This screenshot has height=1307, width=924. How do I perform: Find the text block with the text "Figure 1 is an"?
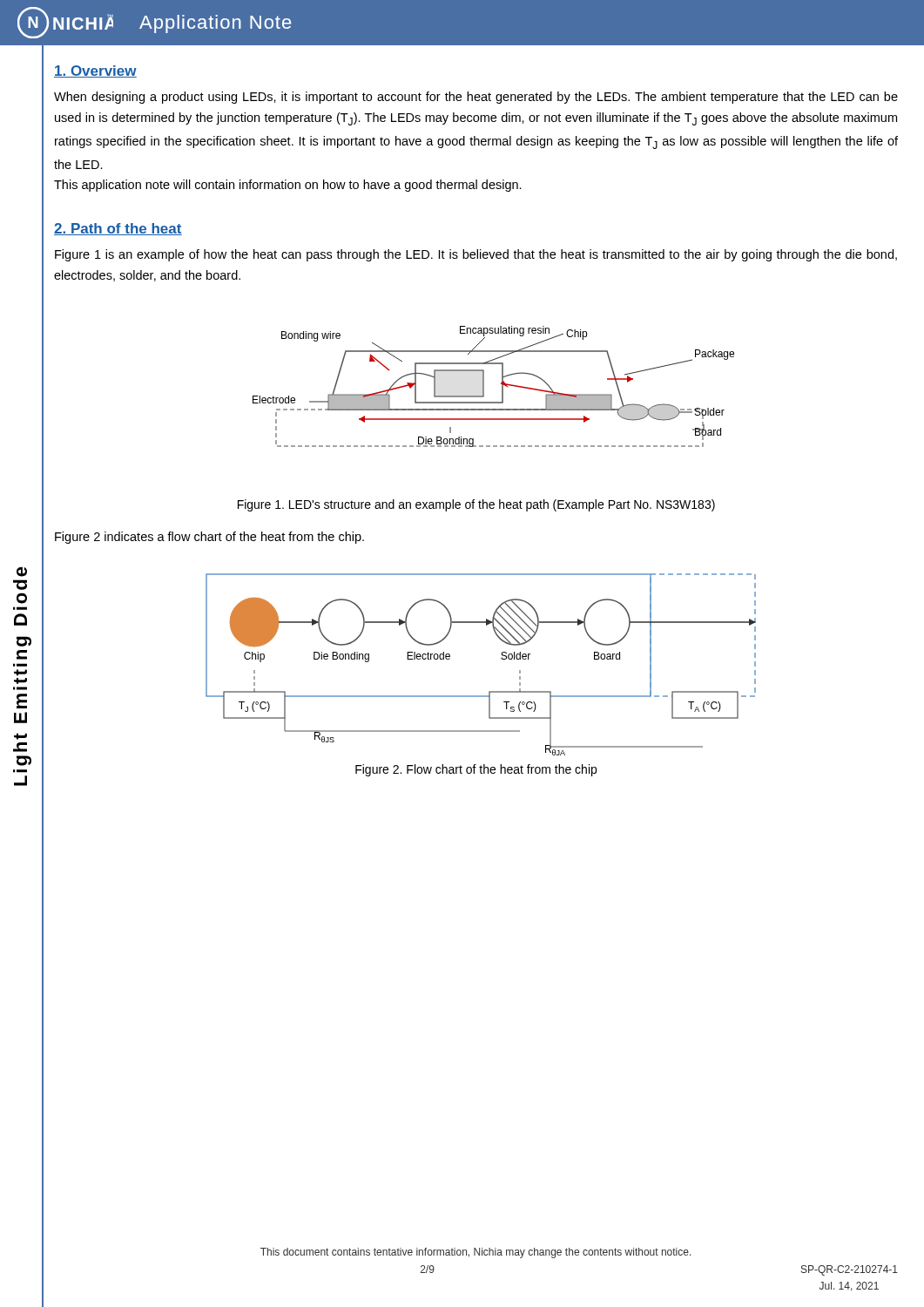pyautogui.click(x=476, y=265)
